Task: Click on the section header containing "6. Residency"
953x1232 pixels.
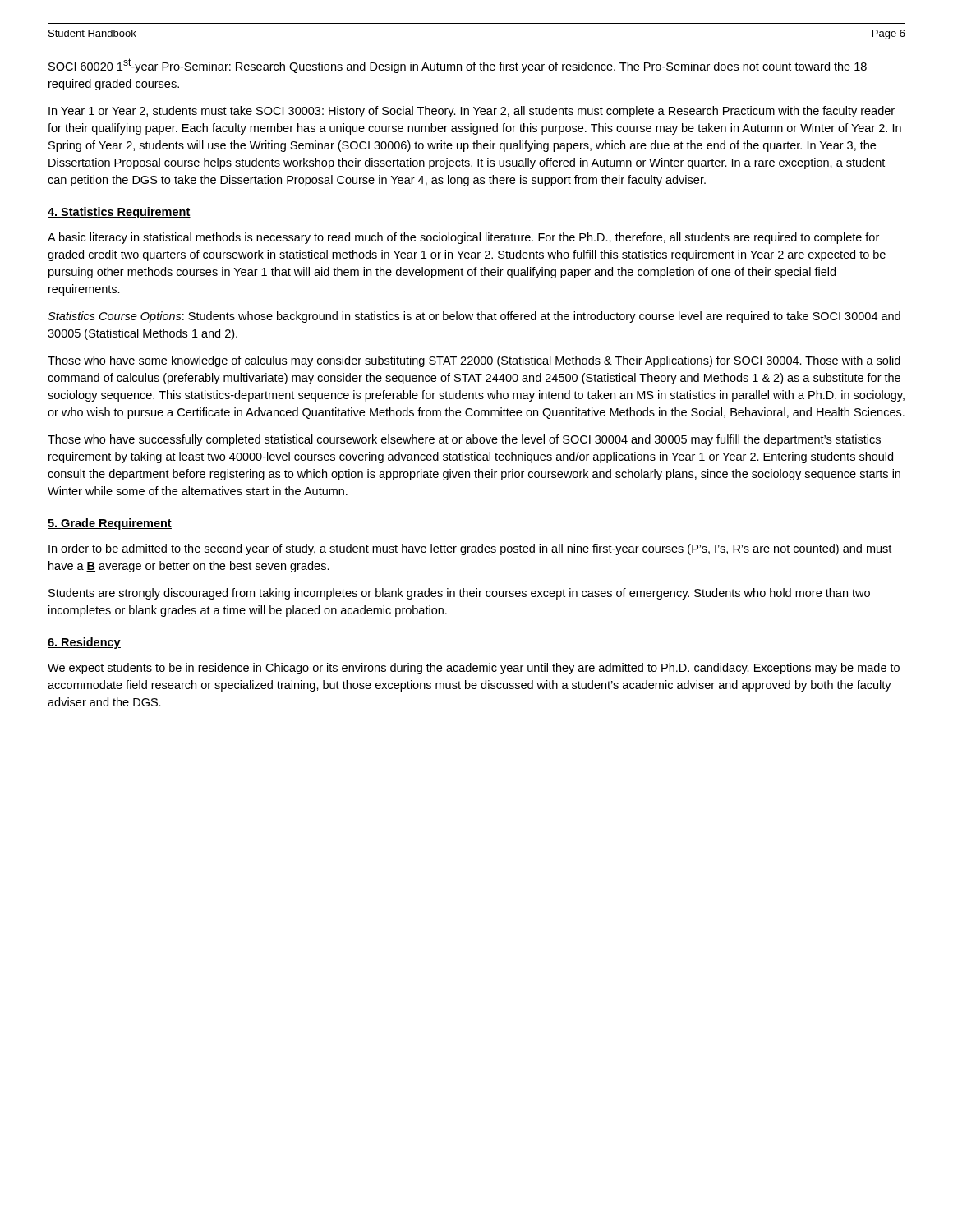Action: tap(84, 643)
